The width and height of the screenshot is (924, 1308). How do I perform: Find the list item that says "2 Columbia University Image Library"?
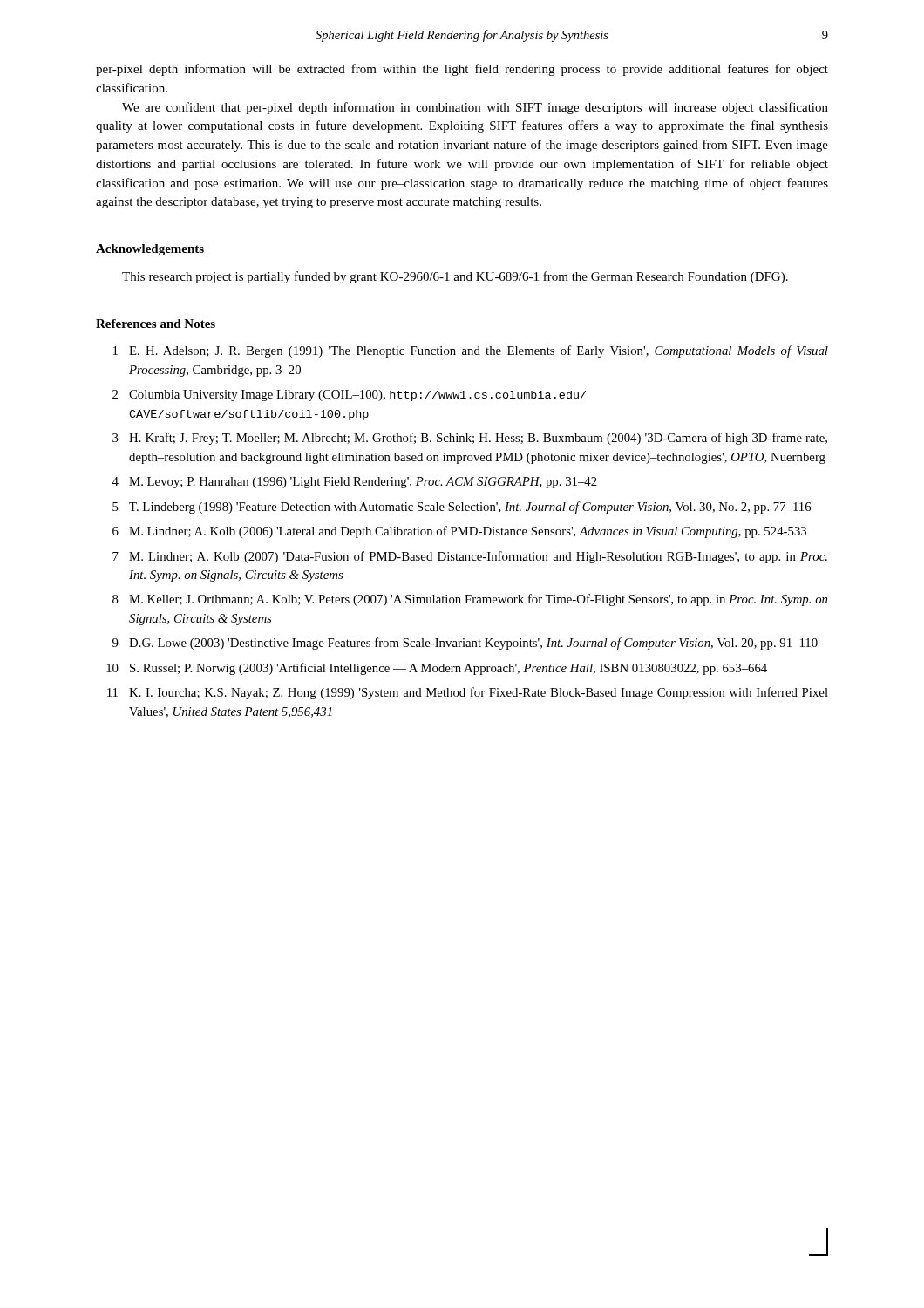point(462,404)
